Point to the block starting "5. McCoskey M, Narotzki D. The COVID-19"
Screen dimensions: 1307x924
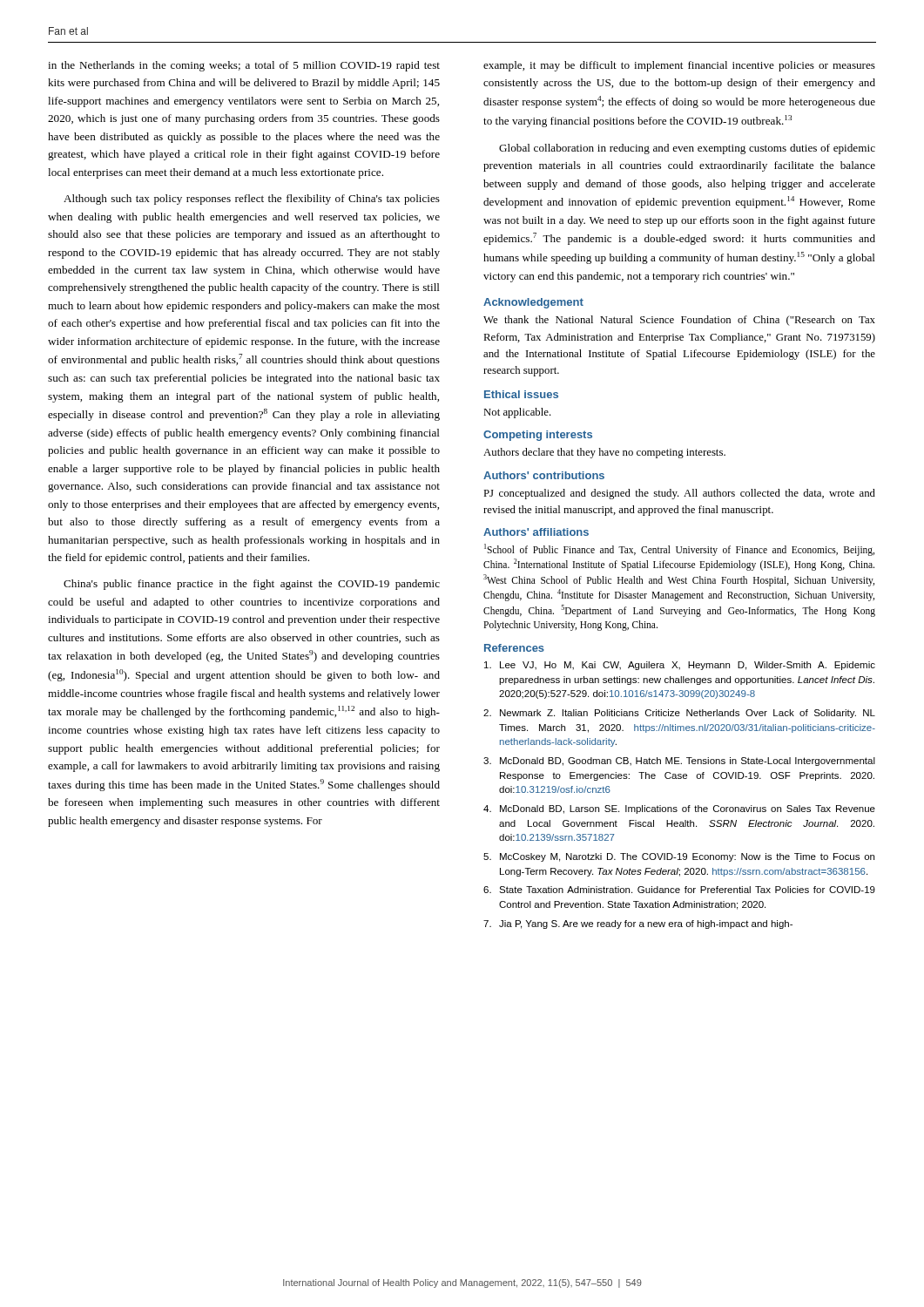tap(679, 864)
